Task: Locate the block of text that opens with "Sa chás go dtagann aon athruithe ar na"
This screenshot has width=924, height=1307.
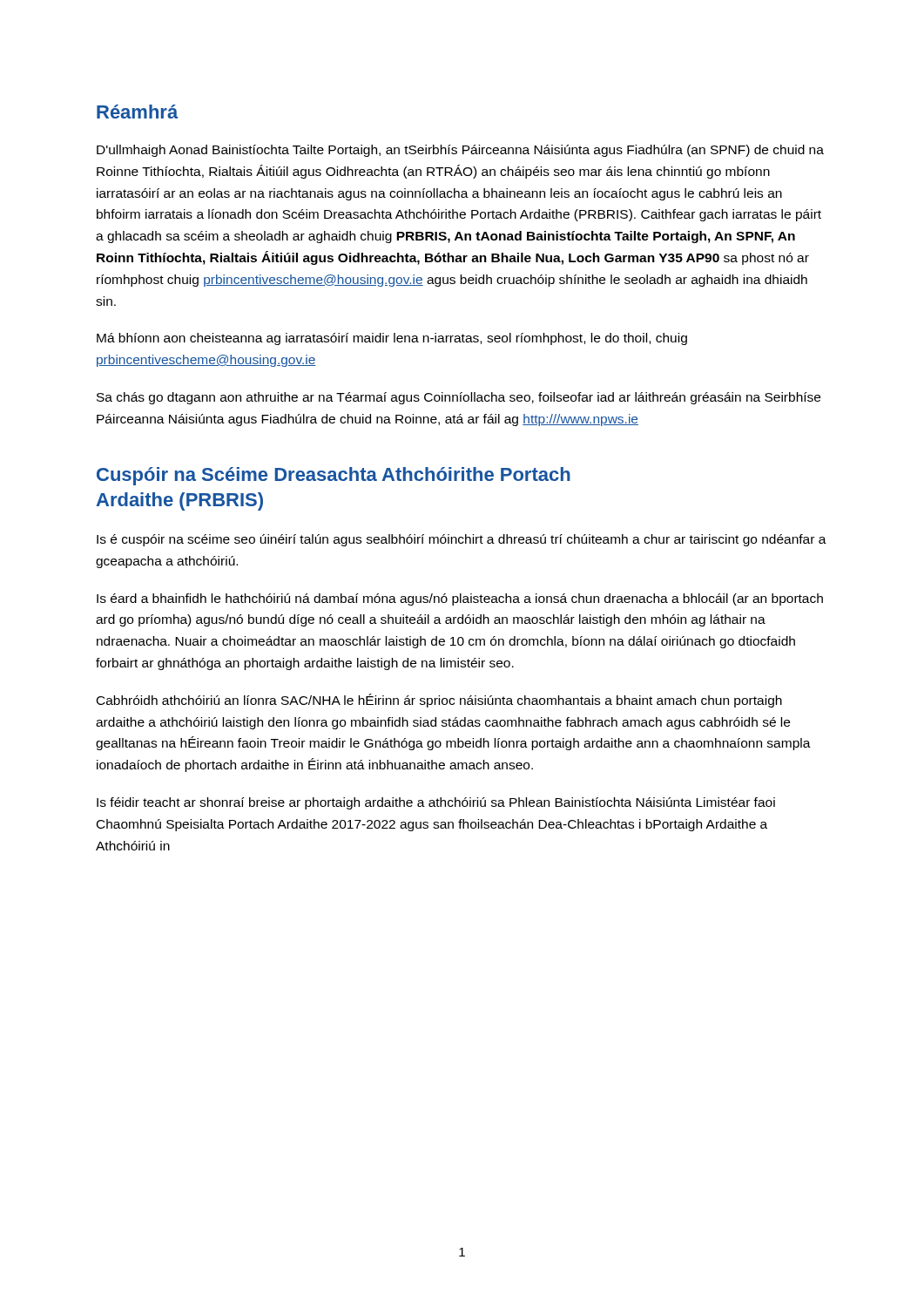Action: (458, 408)
